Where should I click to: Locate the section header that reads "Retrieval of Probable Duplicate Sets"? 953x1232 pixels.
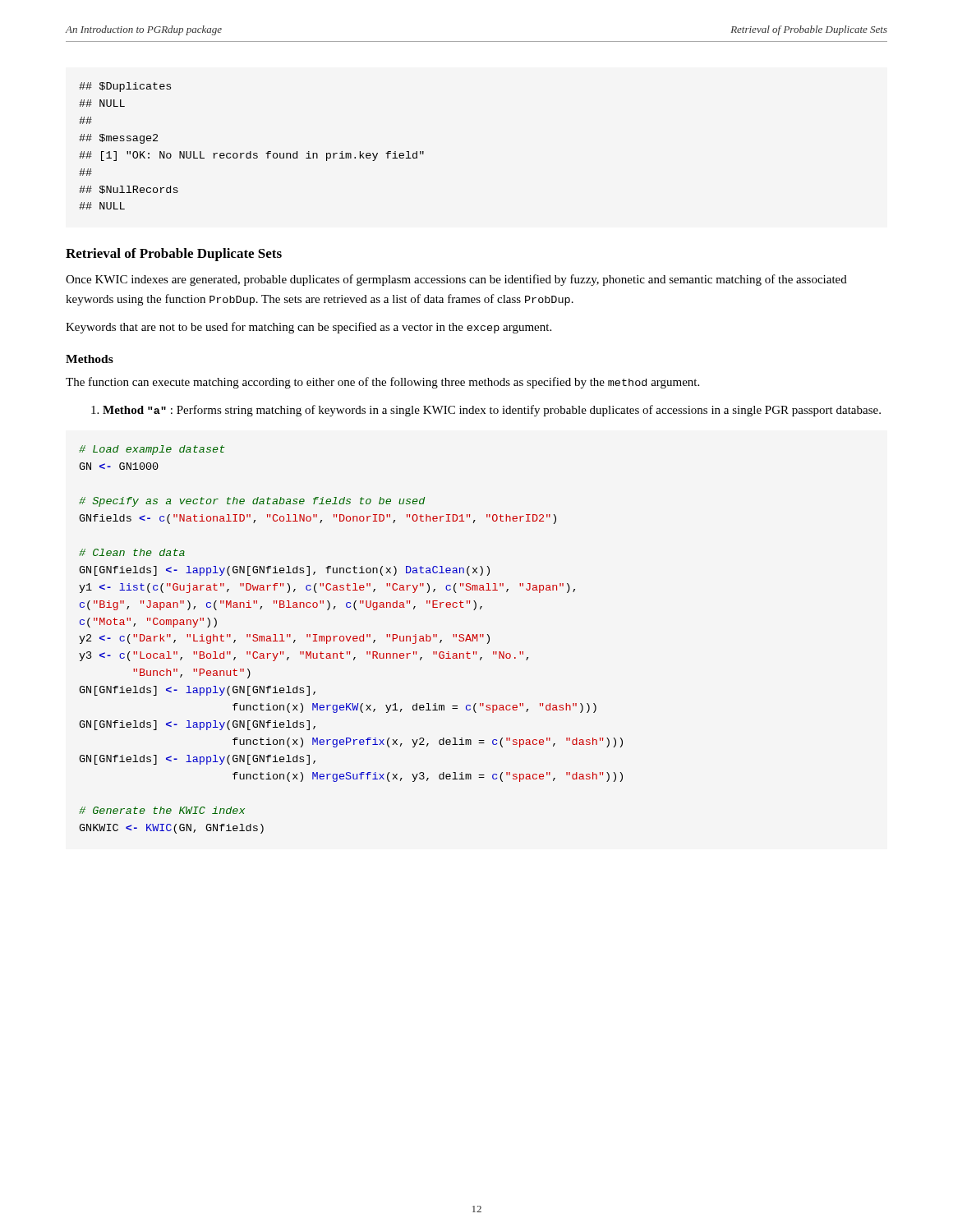click(174, 254)
